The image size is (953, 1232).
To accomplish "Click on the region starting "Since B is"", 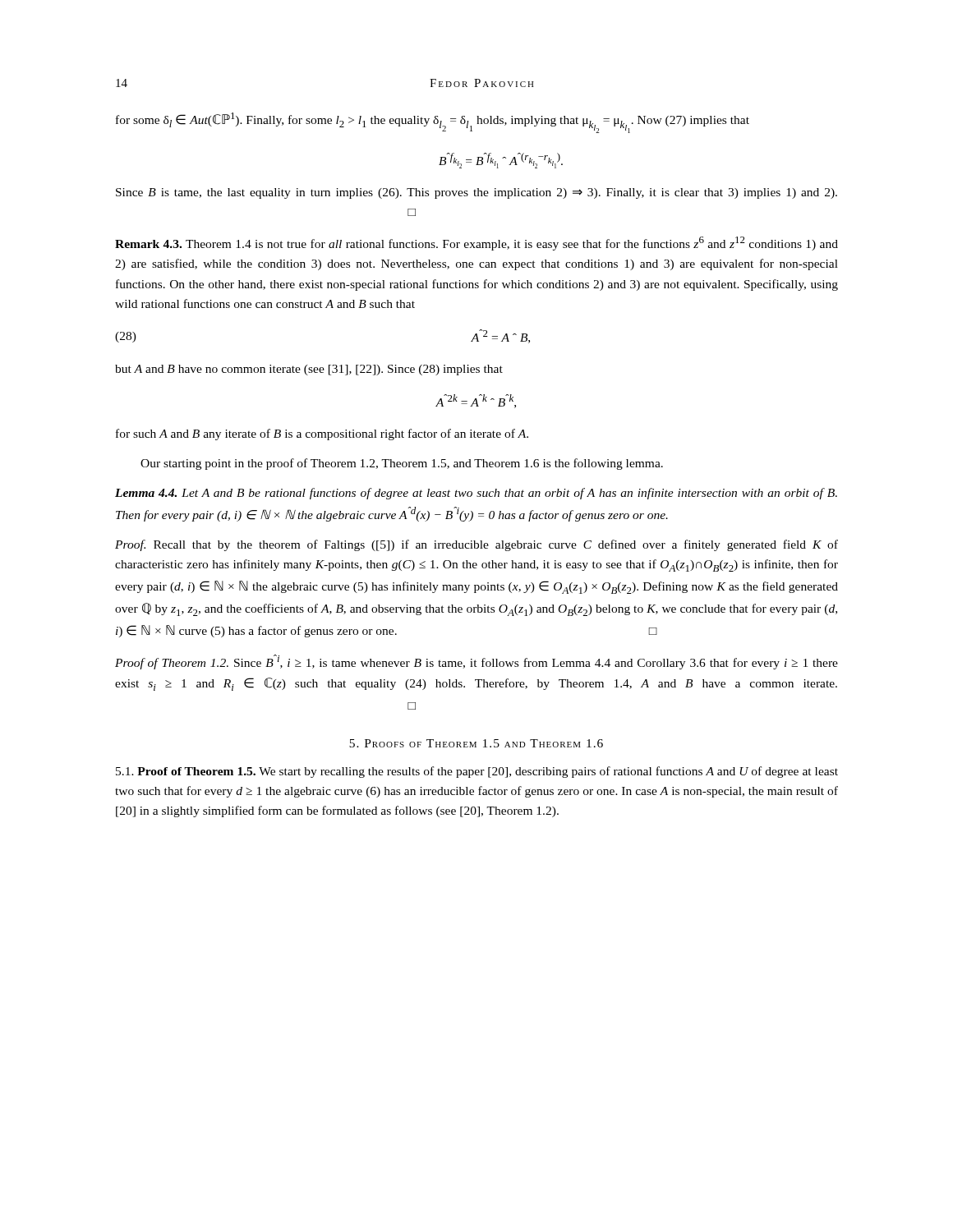I will 476,202.
